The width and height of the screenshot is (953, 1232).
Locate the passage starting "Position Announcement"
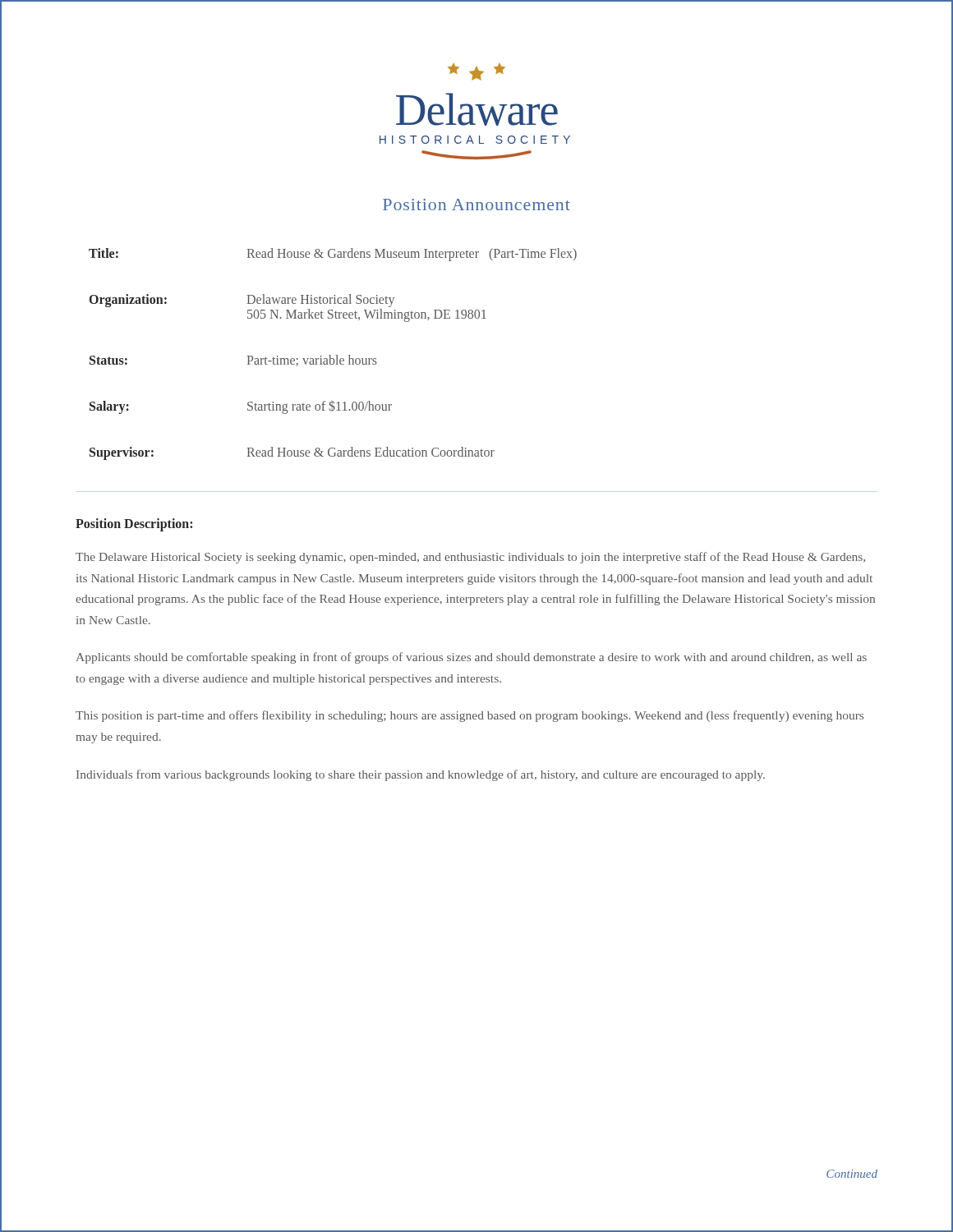pyautogui.click(x=476, y=204)
